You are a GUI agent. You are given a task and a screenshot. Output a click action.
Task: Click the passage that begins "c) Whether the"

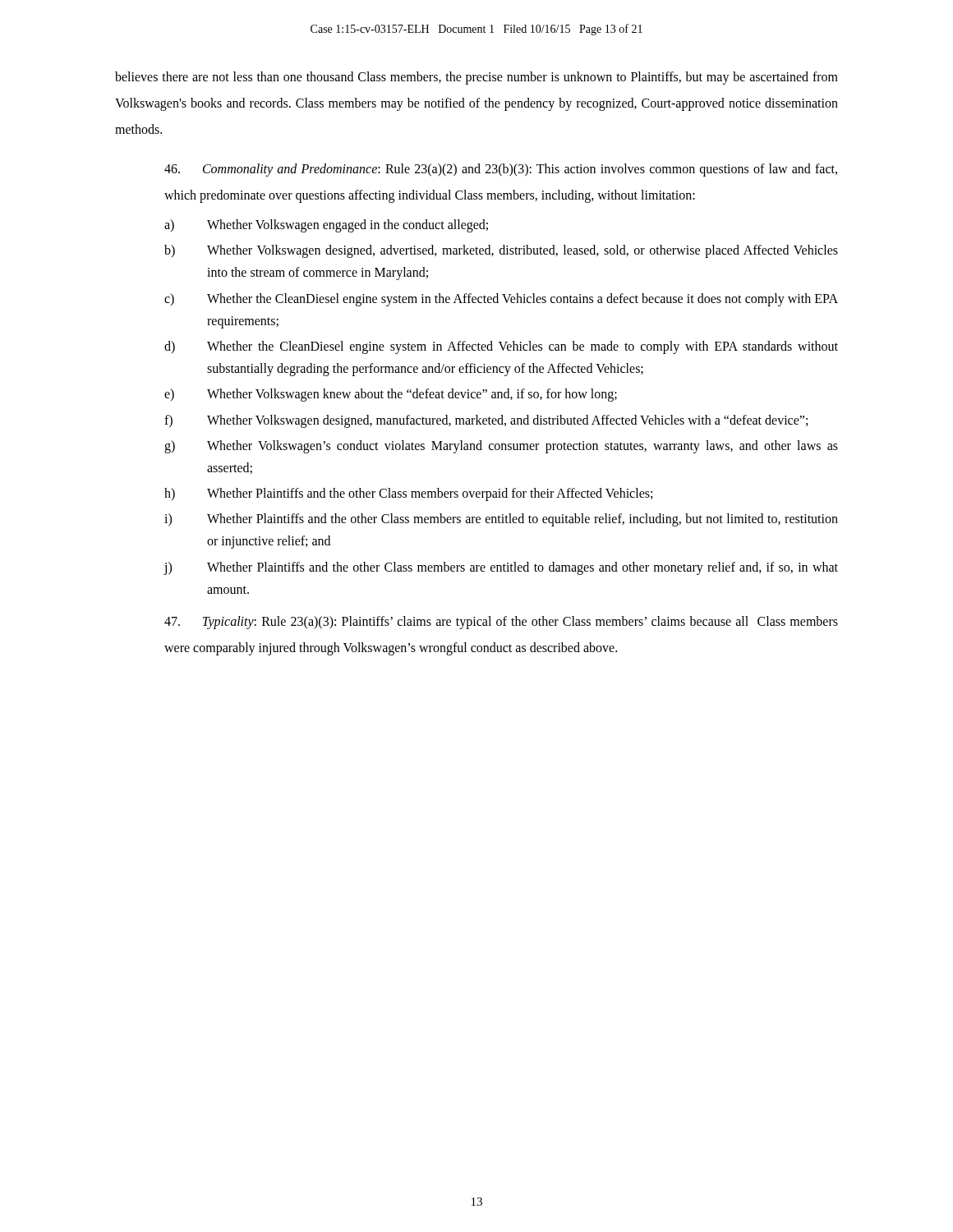pos(501,309)
